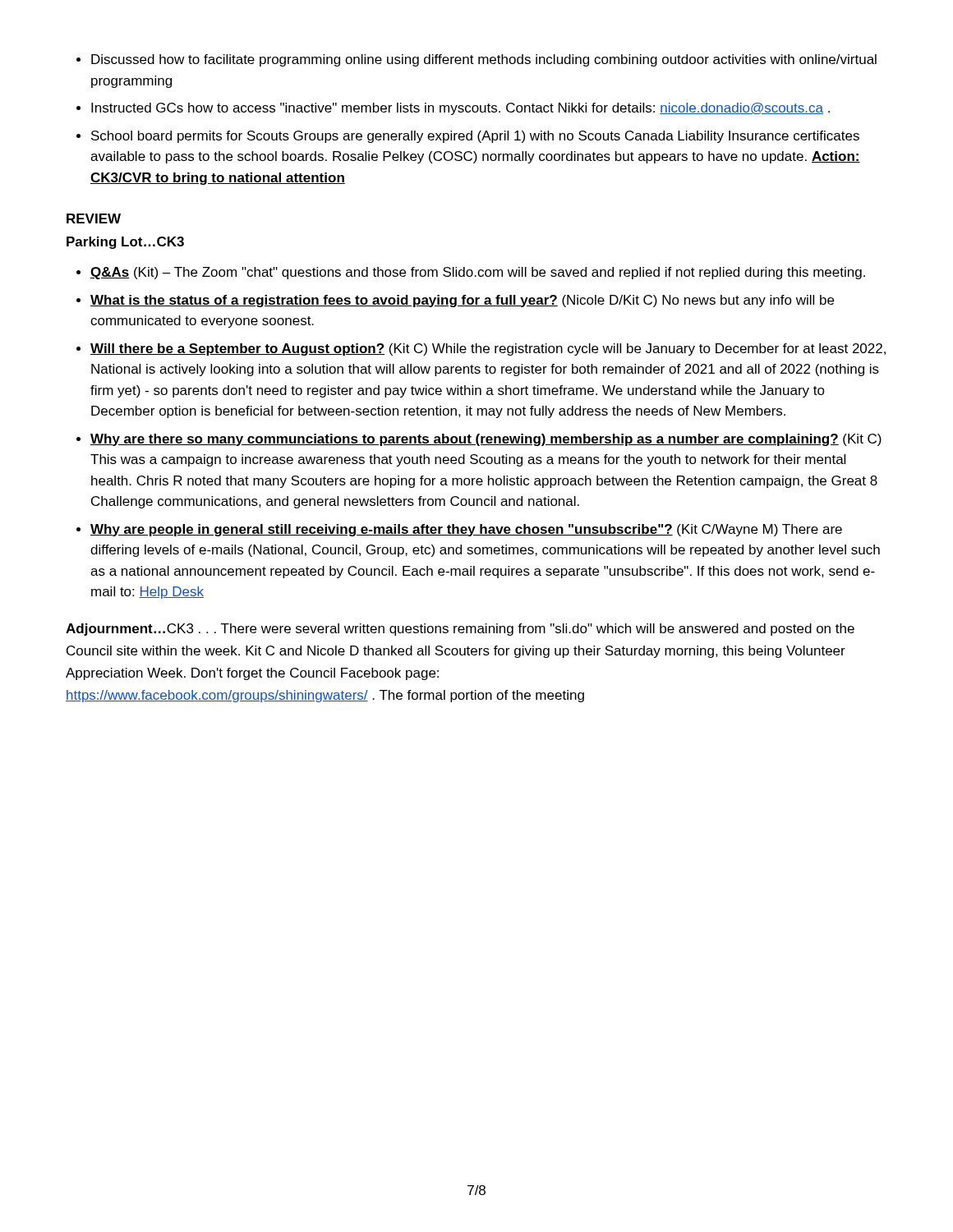This screenshot has height=1232, width=953.
Task: Select the list item containing "Discussed how to facilitate"
Action: point(489,70)
